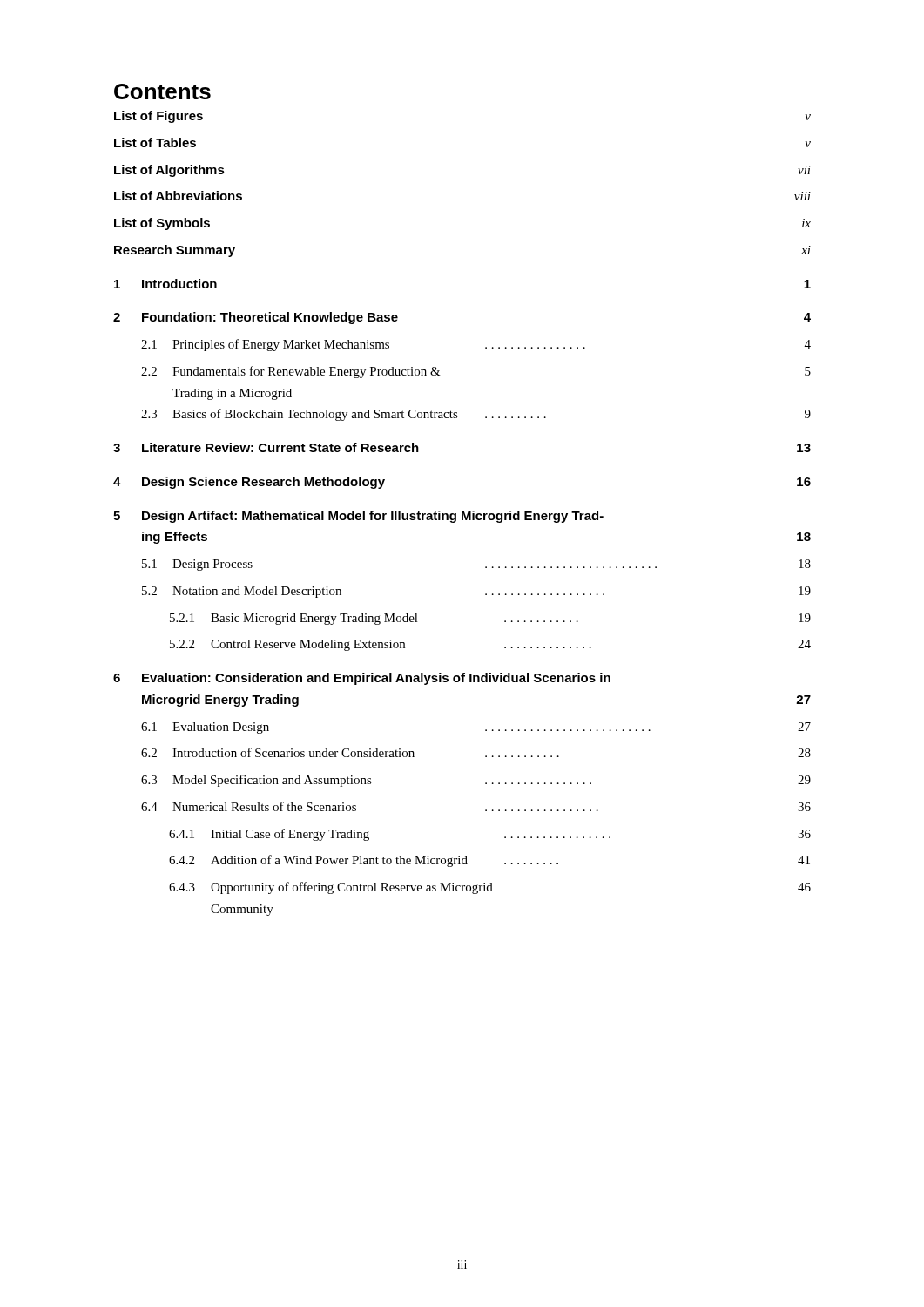Point to the text starting "3 Literature Review:"
924x1307 pixels.
coord(278,447)
